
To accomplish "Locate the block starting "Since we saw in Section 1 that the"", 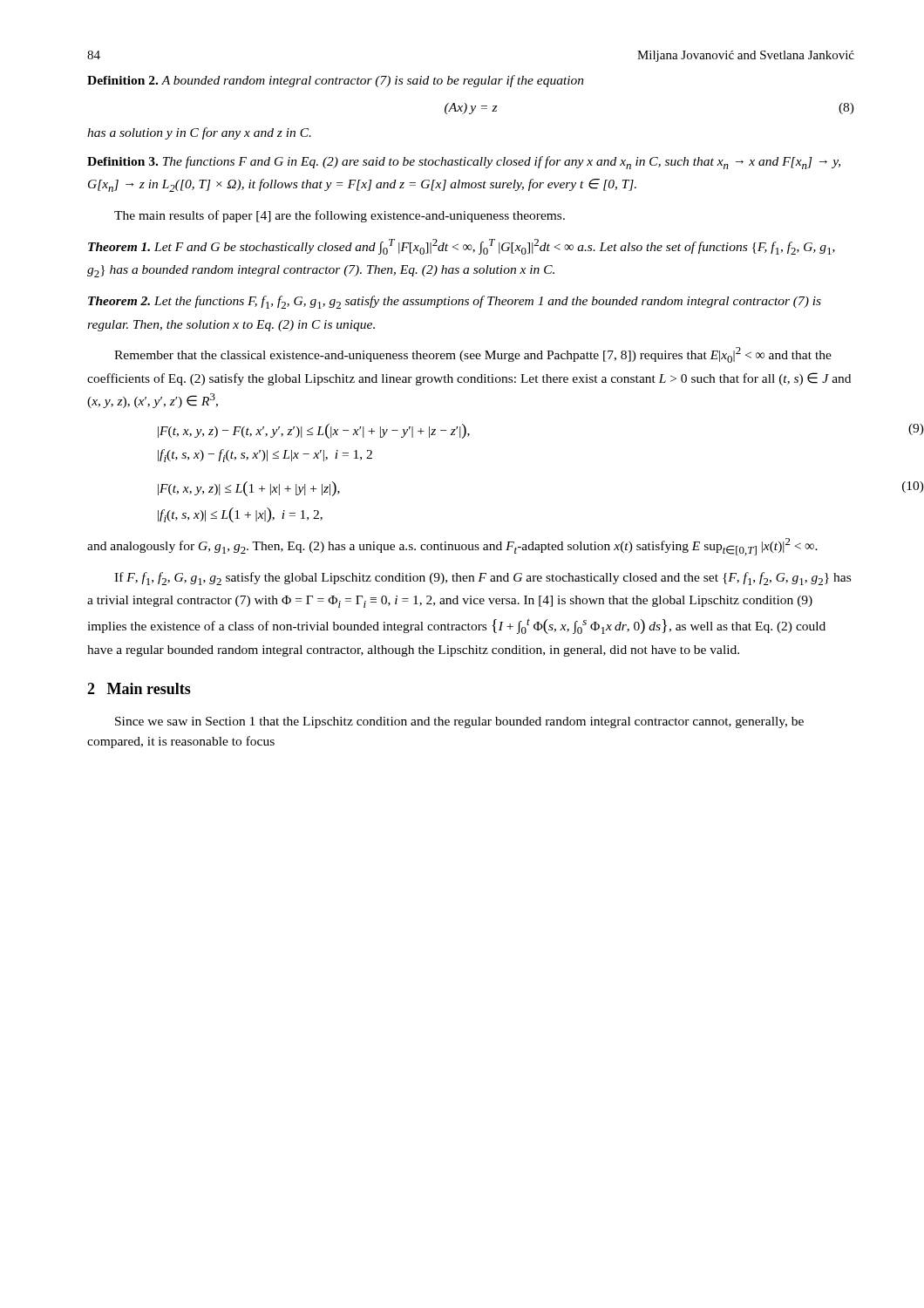I will pos(446,731).
